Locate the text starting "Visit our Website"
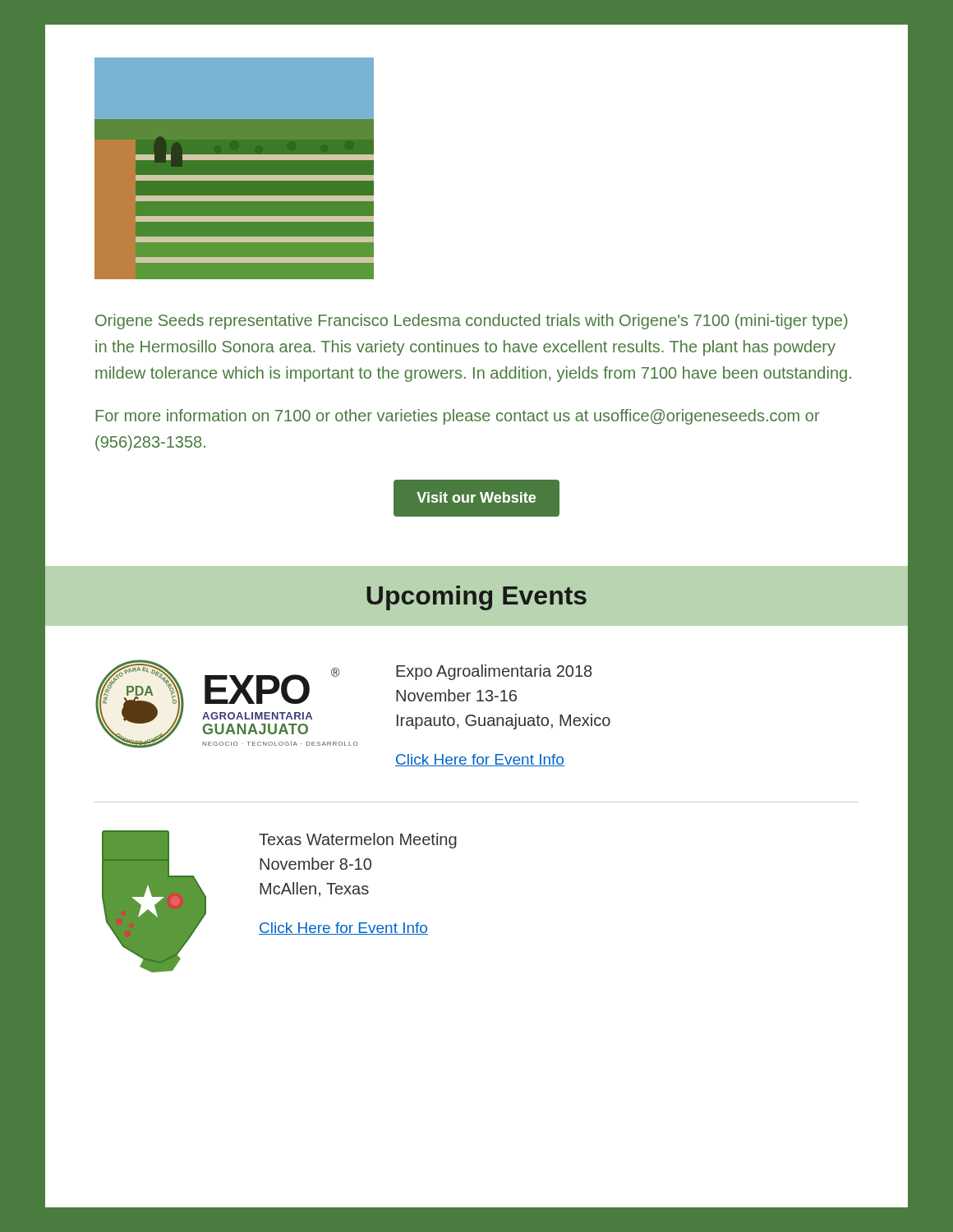953x1232 pixels. tap(476, 498)
